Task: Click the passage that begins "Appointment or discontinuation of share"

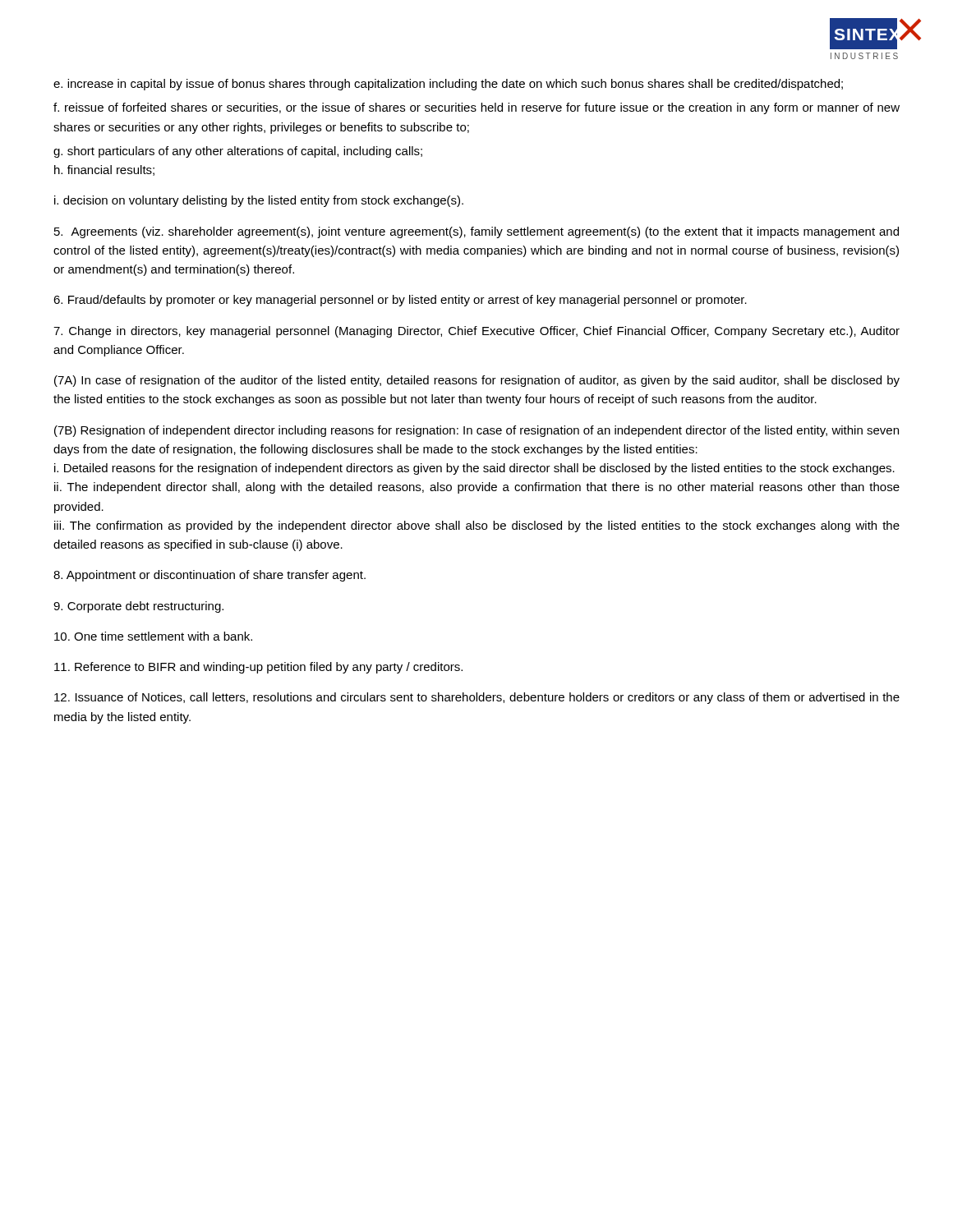Action: [x=210, y=575]
